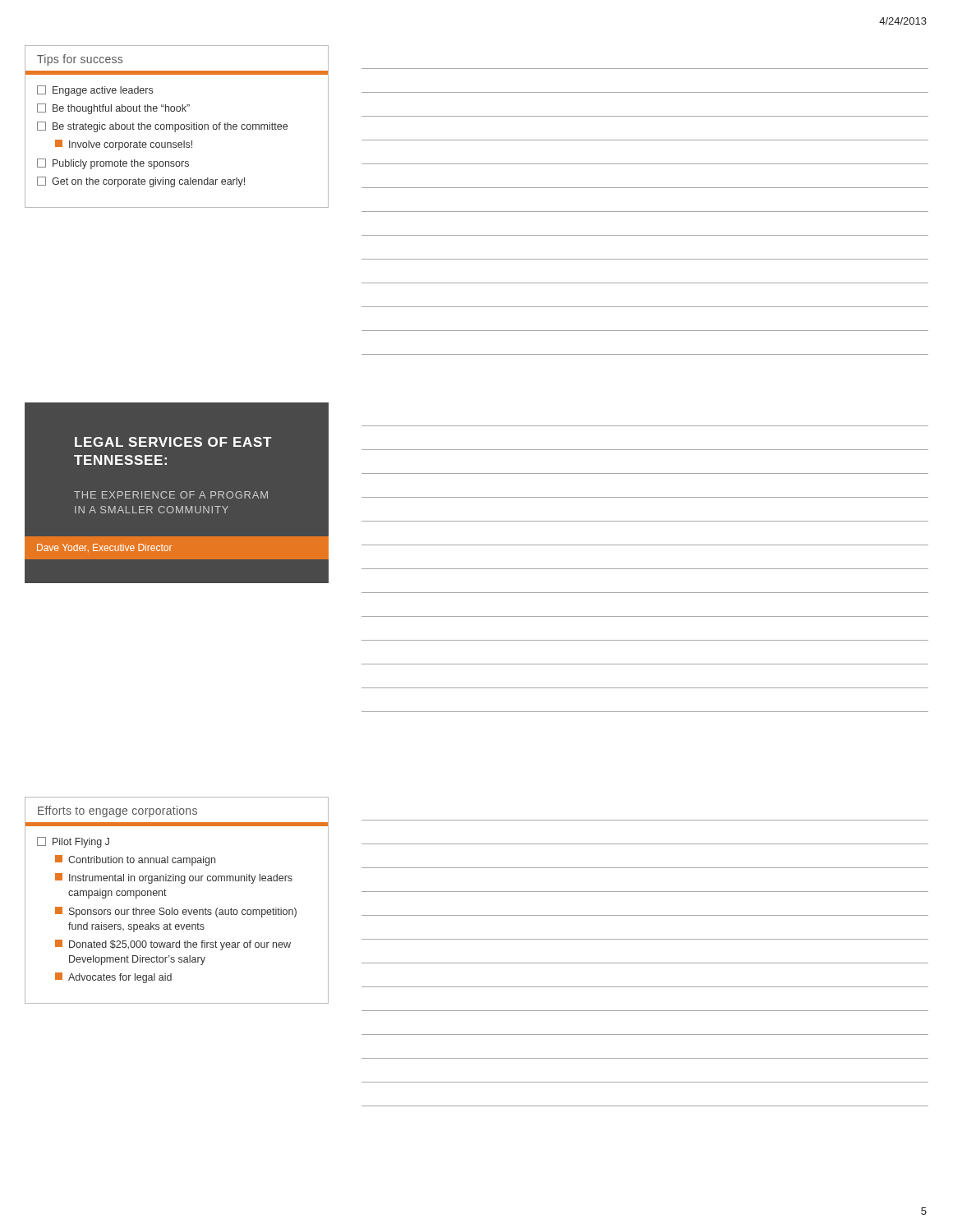Locate the block of text that opens with "Instrumental in organizing our community leaders campaign"
The height and width of the screenshot is (1232, 953).
pyautogui.click(x=174, y=886)
